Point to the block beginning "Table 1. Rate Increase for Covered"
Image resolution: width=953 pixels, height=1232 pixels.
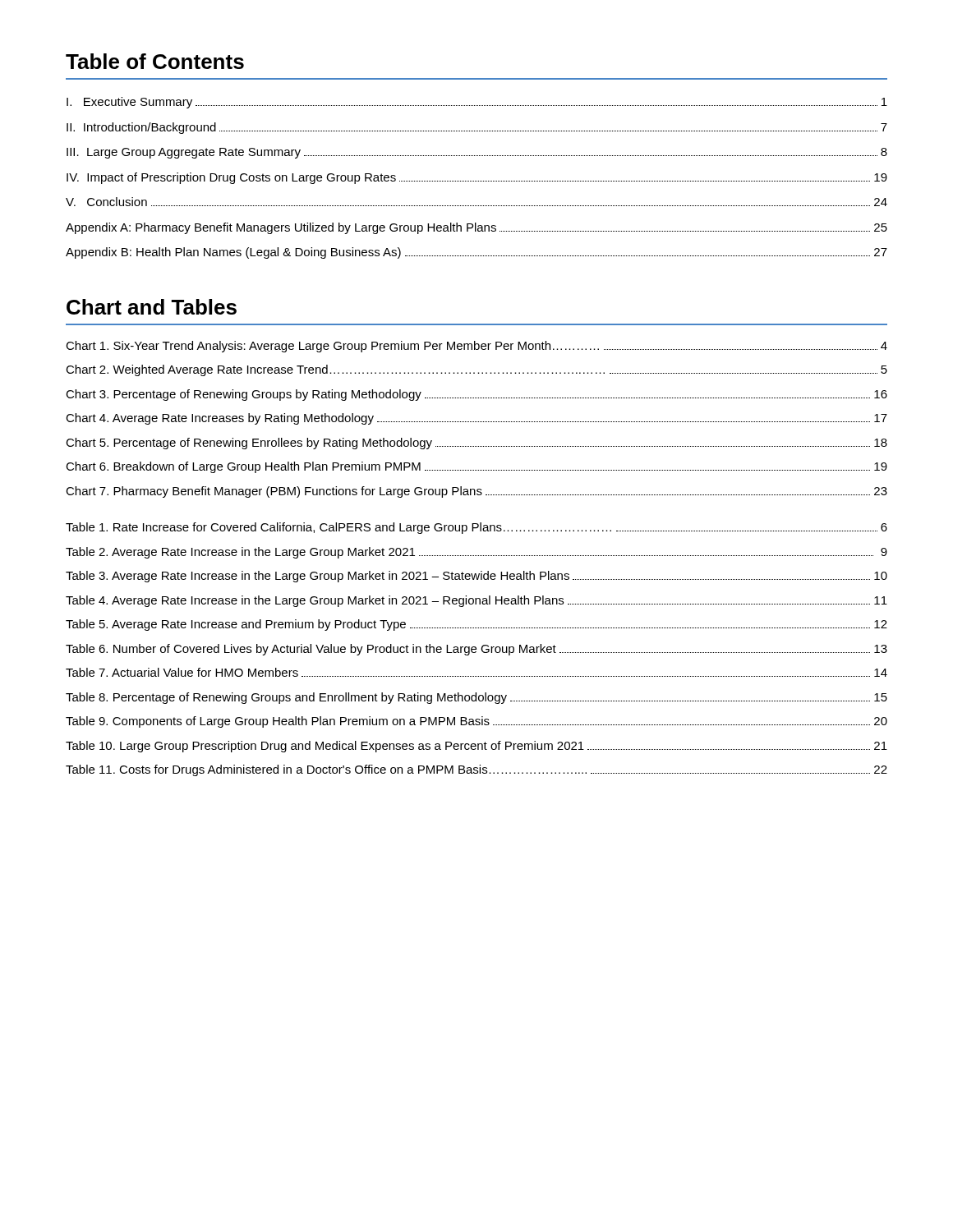(x=476, y=528)
